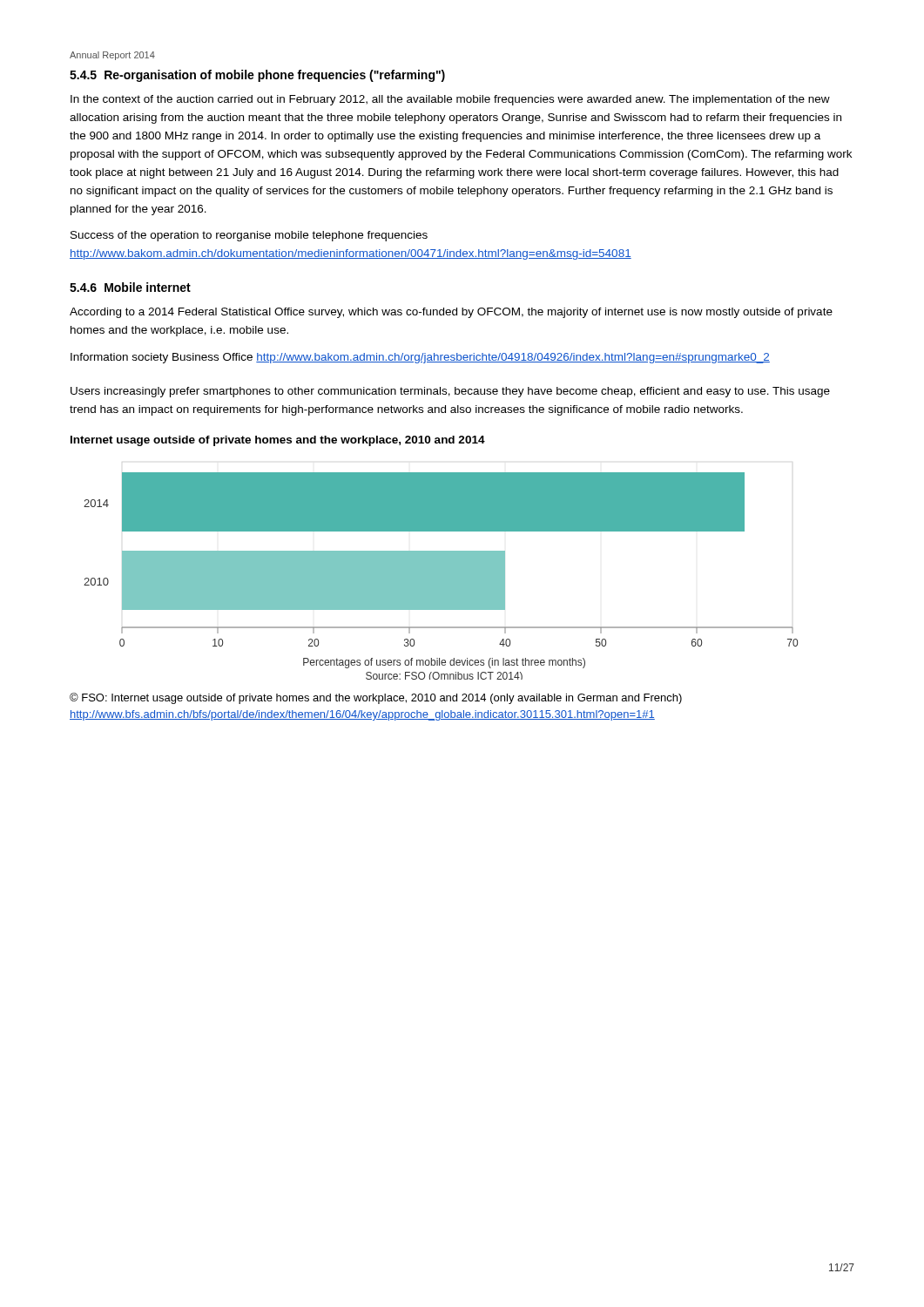924x1307 pixels.
Task: Locate the caption containing "© FSO: Internet usage outside of private homes"
Action: coord(376,706)
